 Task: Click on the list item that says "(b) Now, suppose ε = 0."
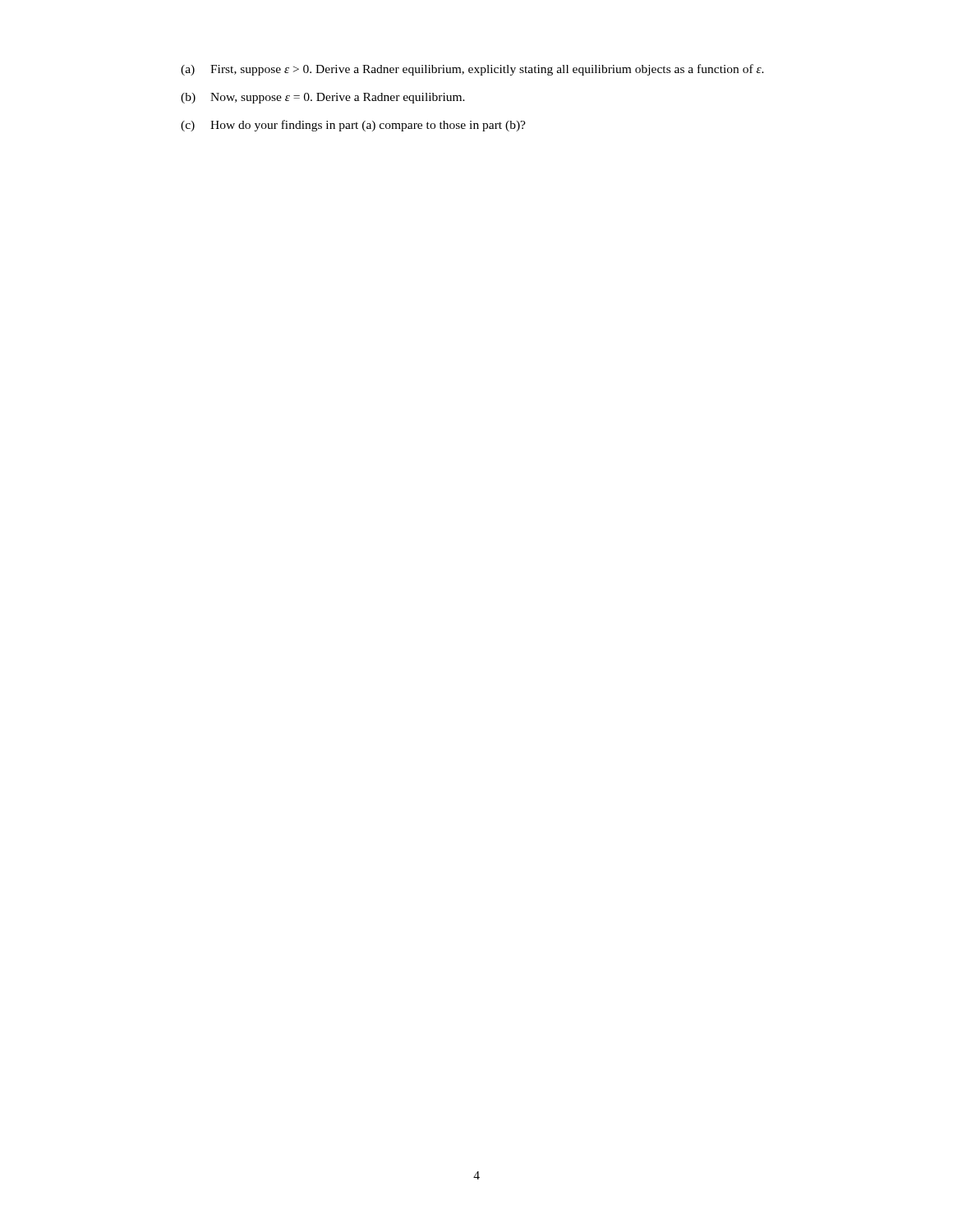pos(323,98)
